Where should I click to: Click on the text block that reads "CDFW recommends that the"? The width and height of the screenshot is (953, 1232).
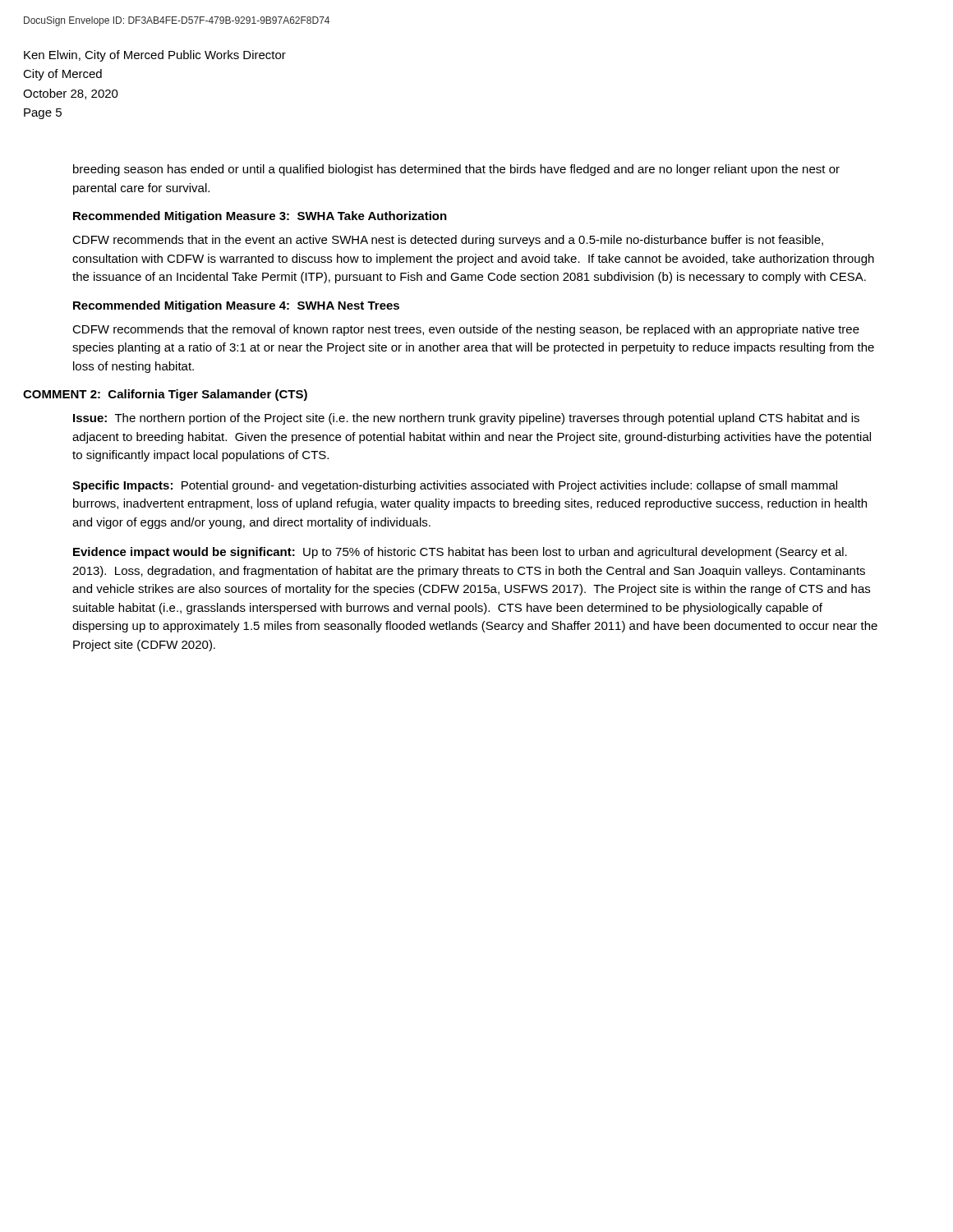[476, 348]
